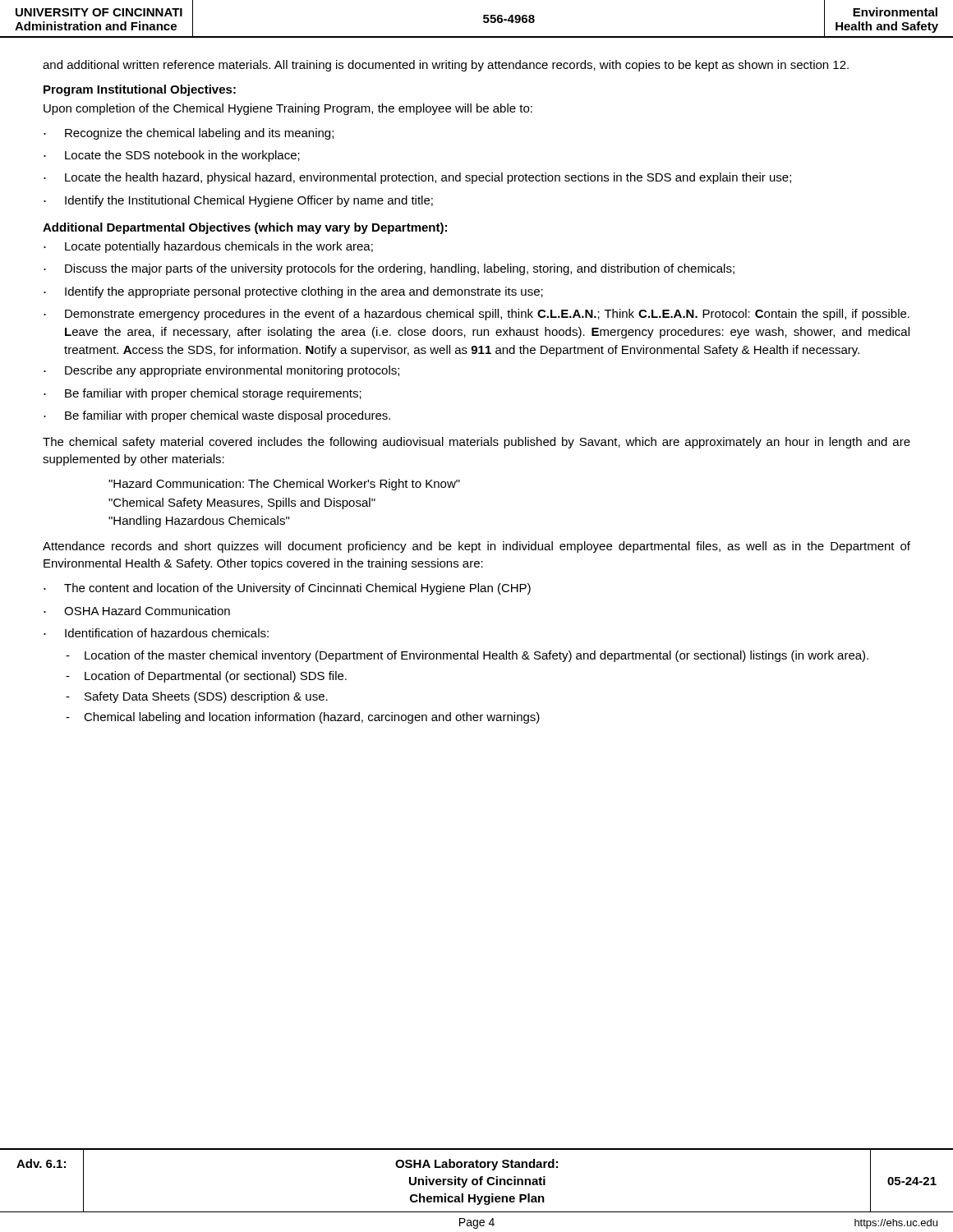The height and width of the screenshot is (1232, 953).
Task: Navigate to the text starting "· Demonstrate emergency procedures in the"
Action: [x=476, y=332]
